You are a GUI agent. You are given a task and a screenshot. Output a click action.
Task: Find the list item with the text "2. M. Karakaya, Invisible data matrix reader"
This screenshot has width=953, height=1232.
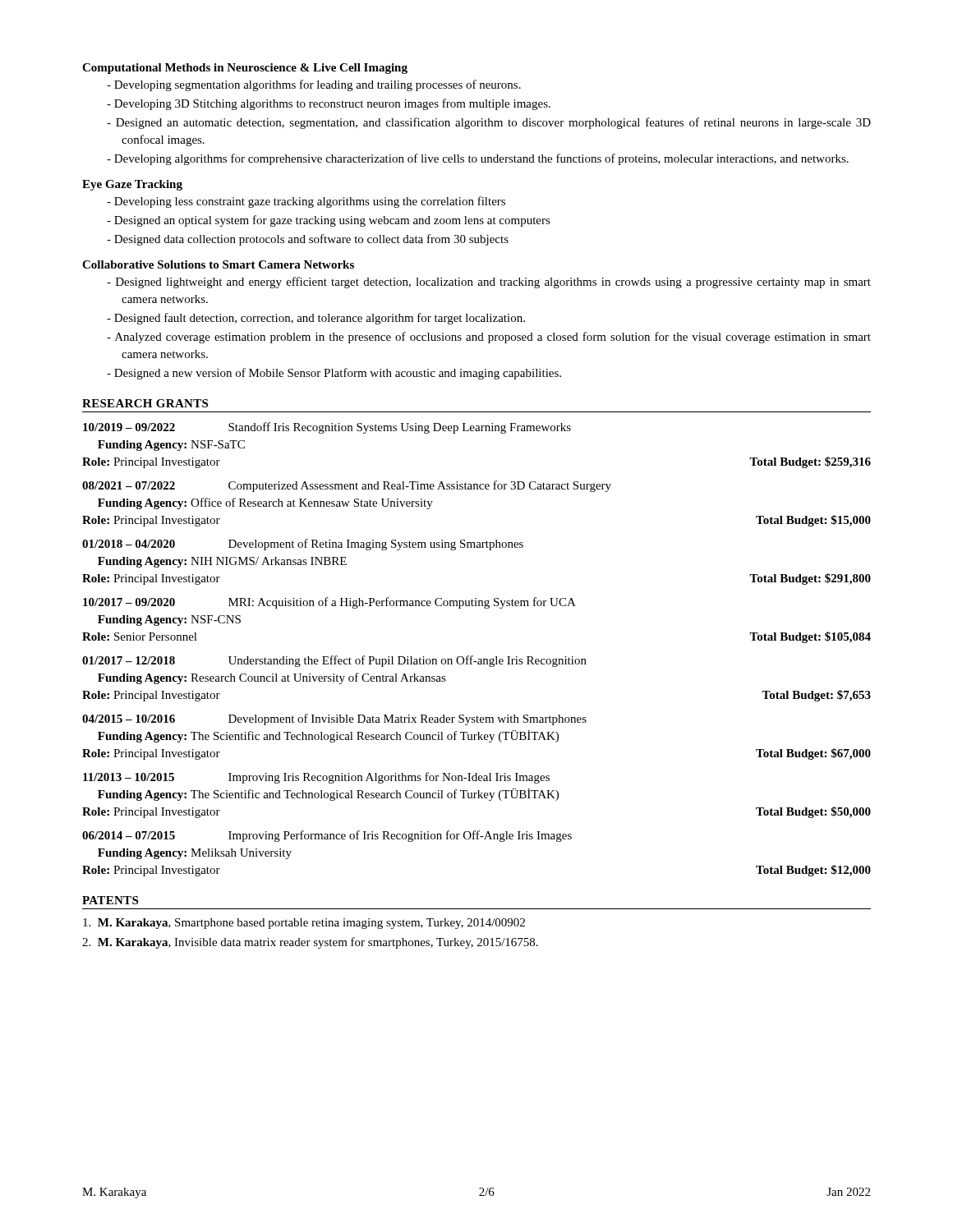point(310,942)
